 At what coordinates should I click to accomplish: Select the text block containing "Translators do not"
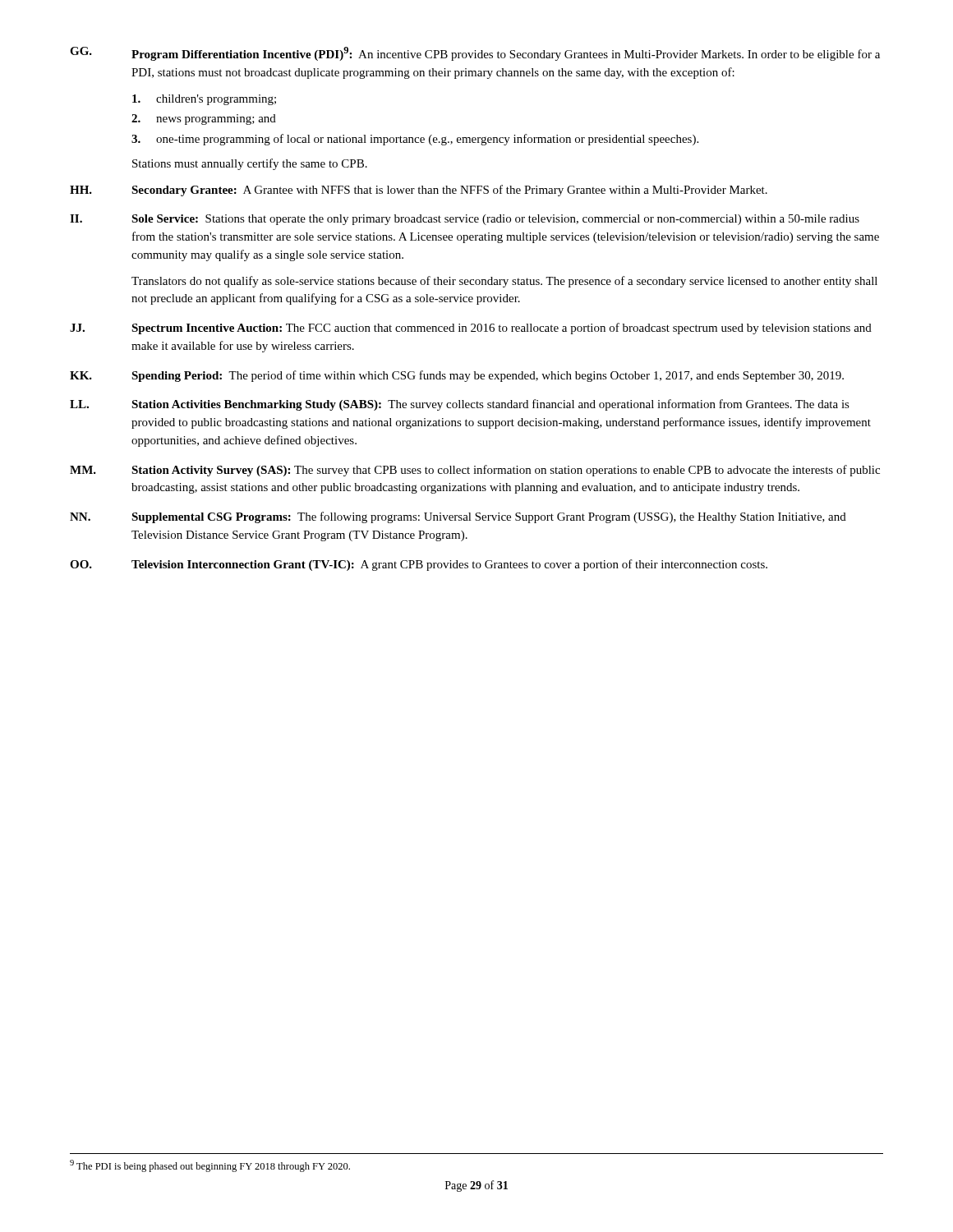point(505,289)
